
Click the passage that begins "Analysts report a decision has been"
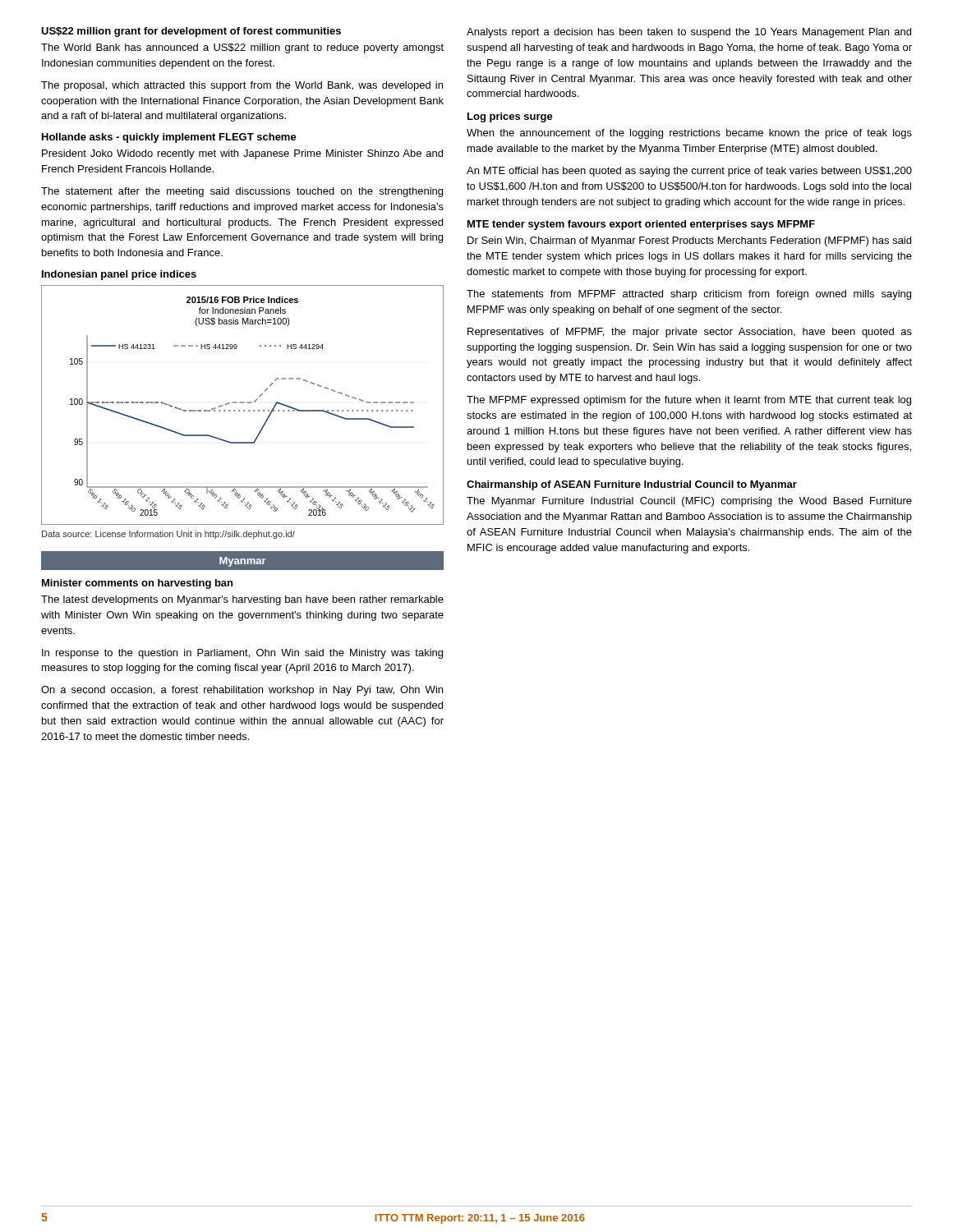(x=689, y=63)
